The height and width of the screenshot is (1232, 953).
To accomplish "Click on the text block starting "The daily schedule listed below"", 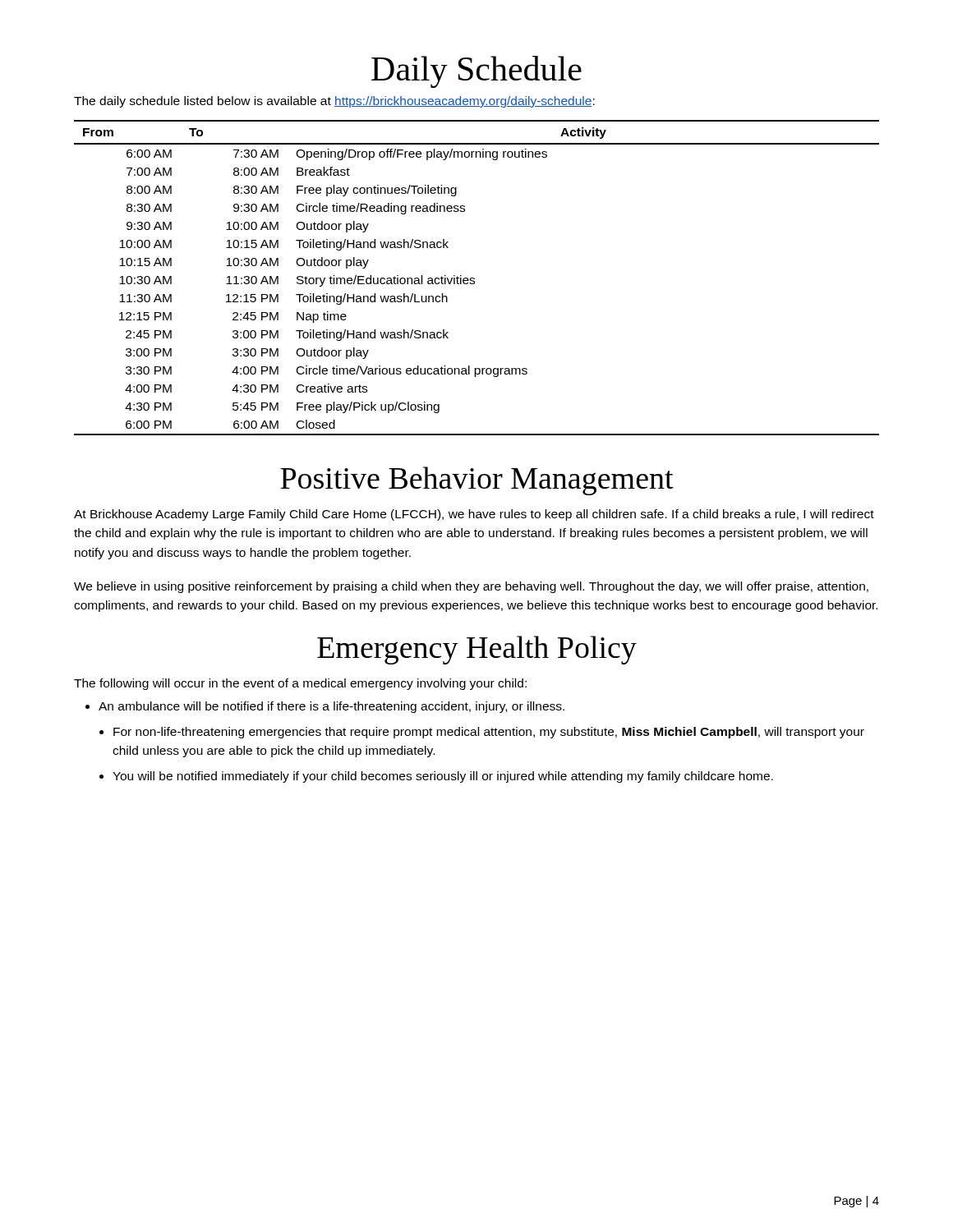I will tap(476, 101).
